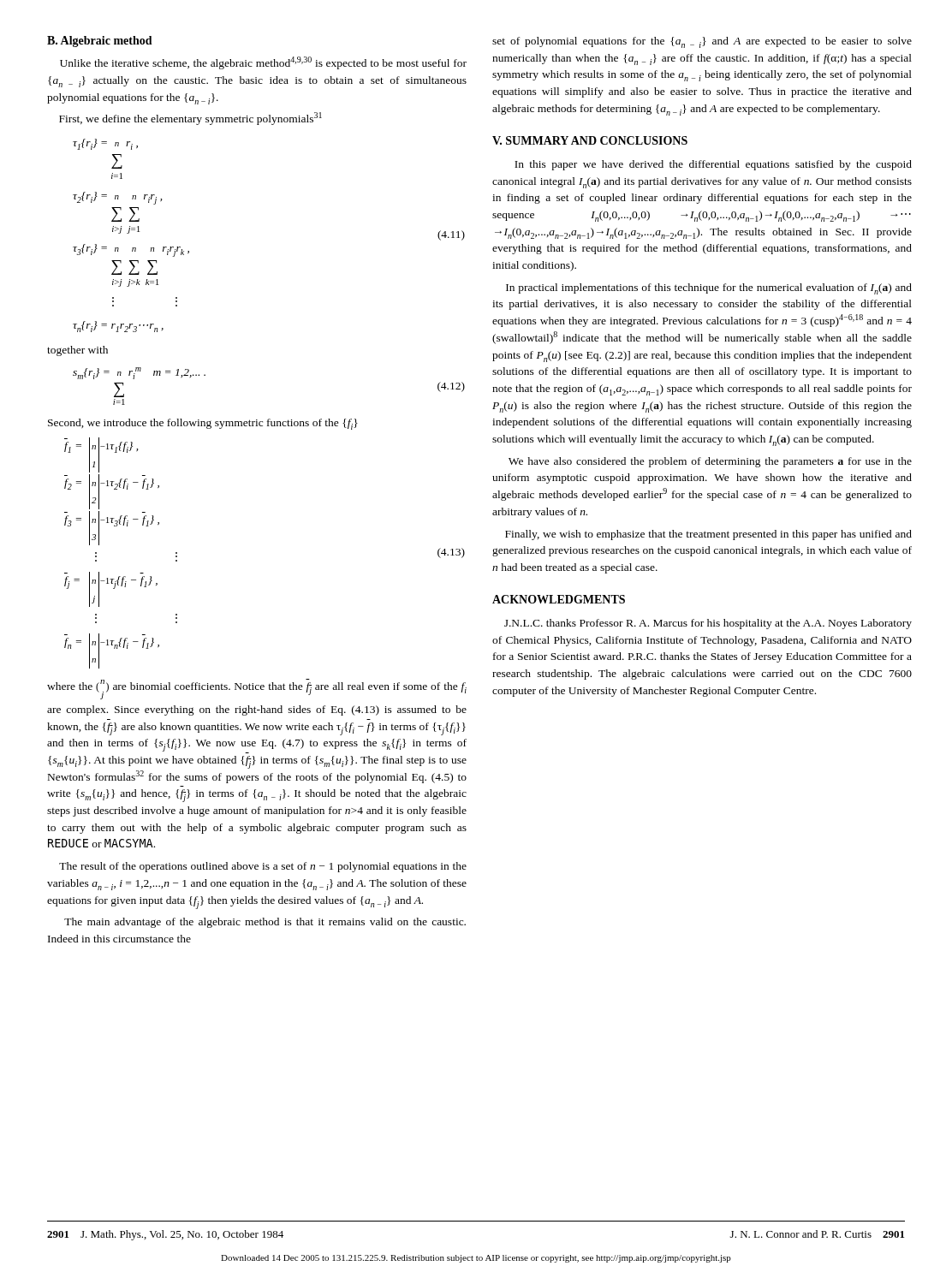Locate the block of text that opens with "Finally, we wish"
Viewport: 952px width, 1284px height.
[702, 550]
